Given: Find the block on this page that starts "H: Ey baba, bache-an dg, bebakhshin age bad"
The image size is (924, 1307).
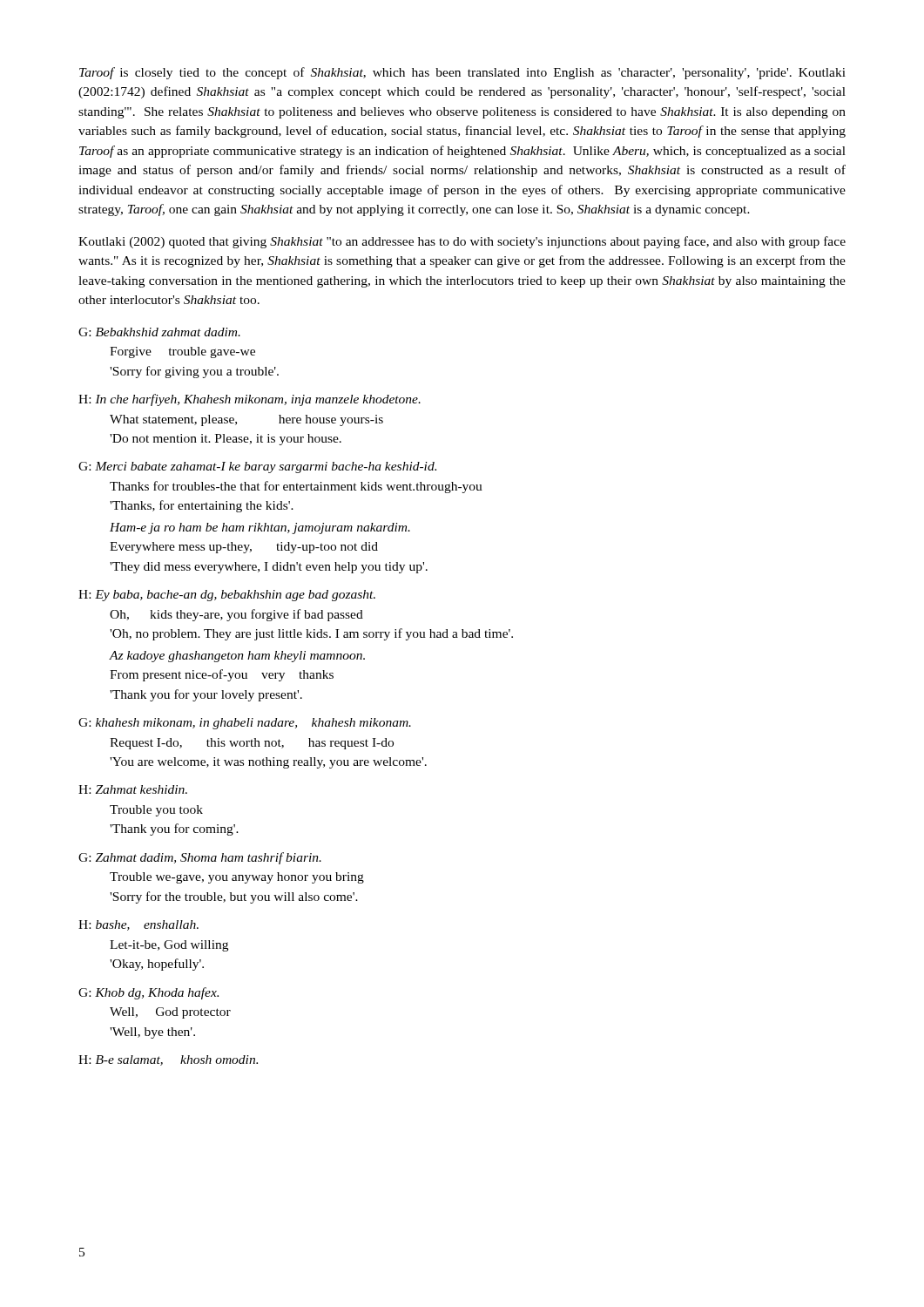Looking at the screenshot, I should tap(462, 644).
